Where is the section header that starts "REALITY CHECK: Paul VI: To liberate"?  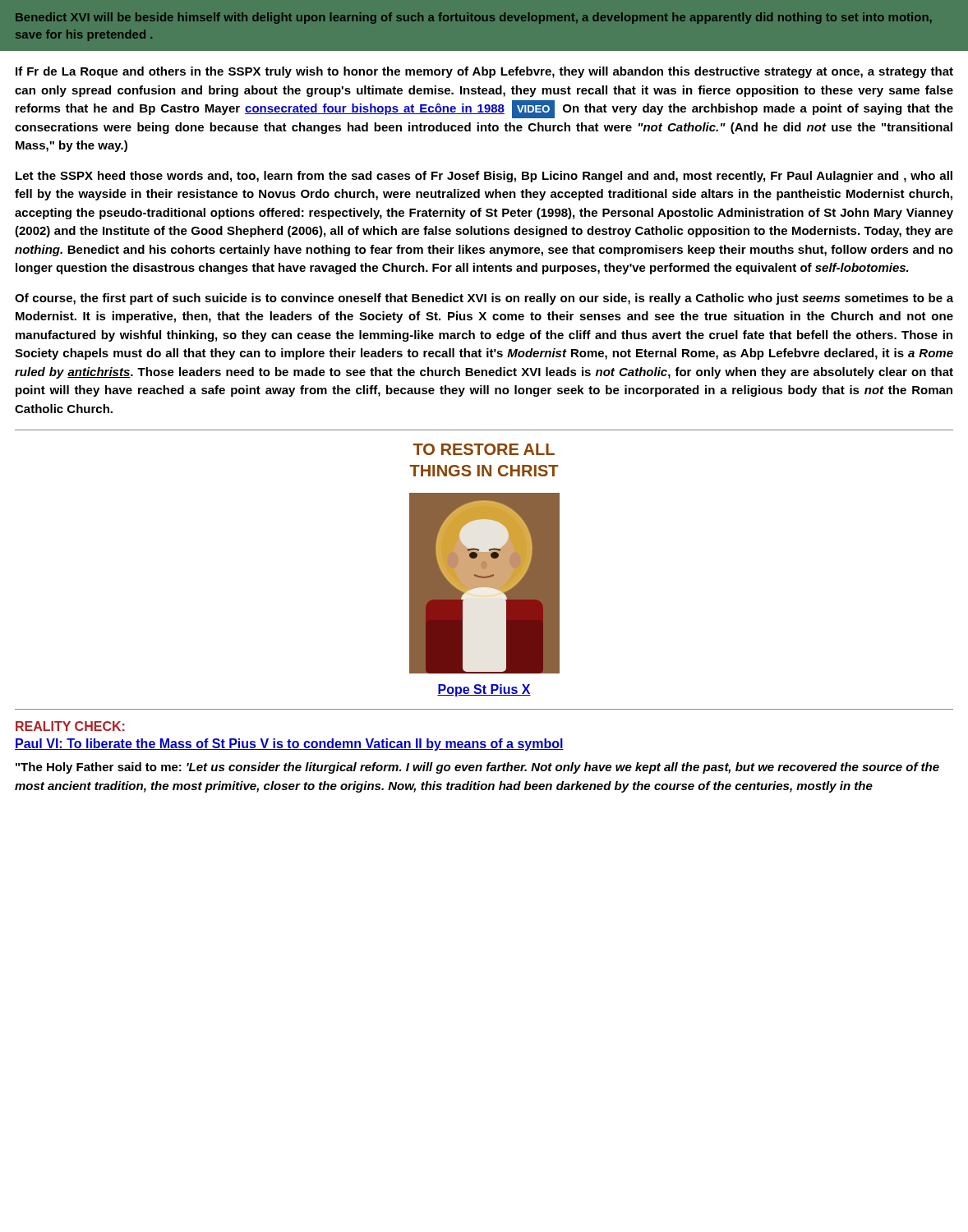tap(484, 736)
